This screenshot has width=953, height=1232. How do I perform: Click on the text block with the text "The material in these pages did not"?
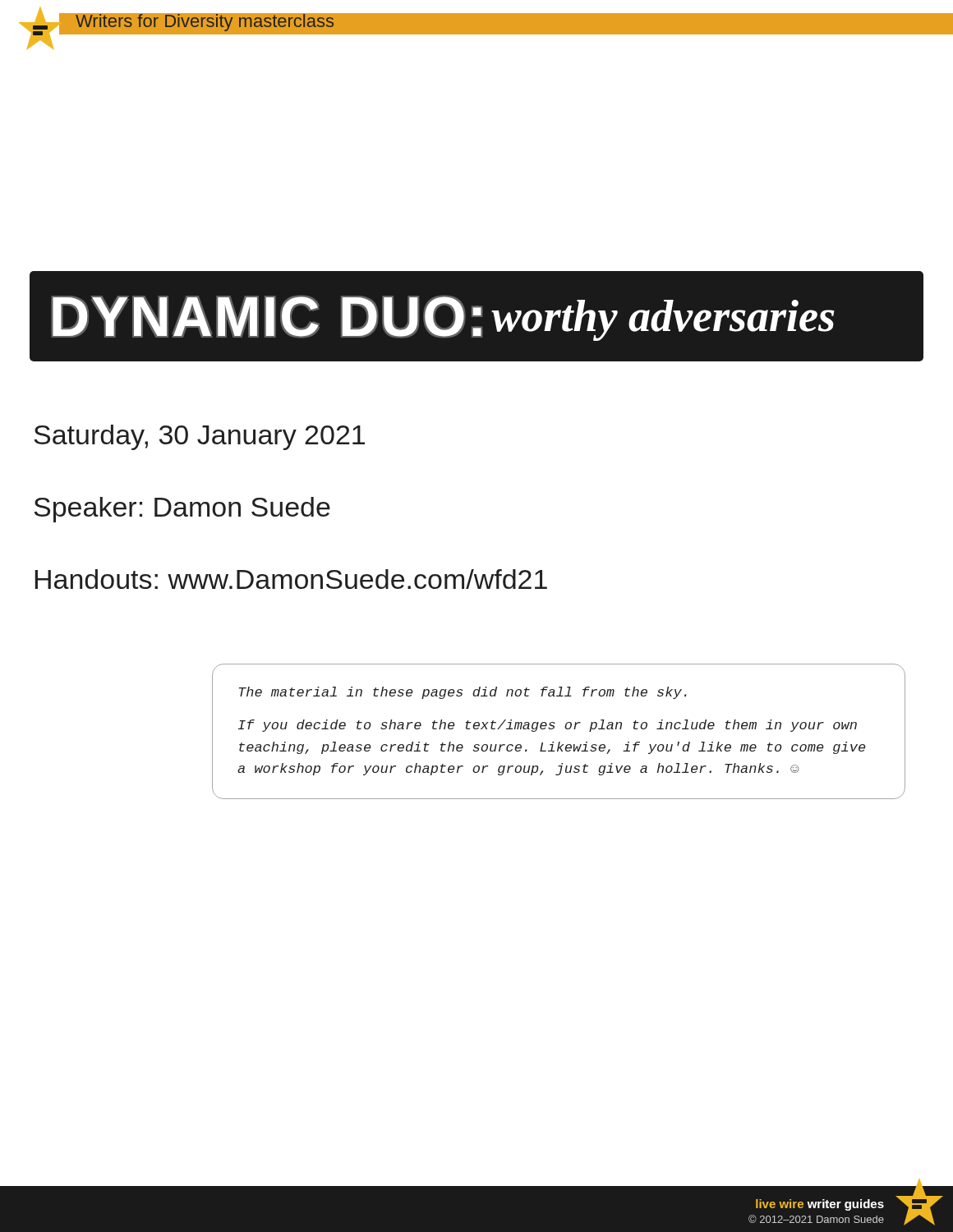[x=559, y=732]
